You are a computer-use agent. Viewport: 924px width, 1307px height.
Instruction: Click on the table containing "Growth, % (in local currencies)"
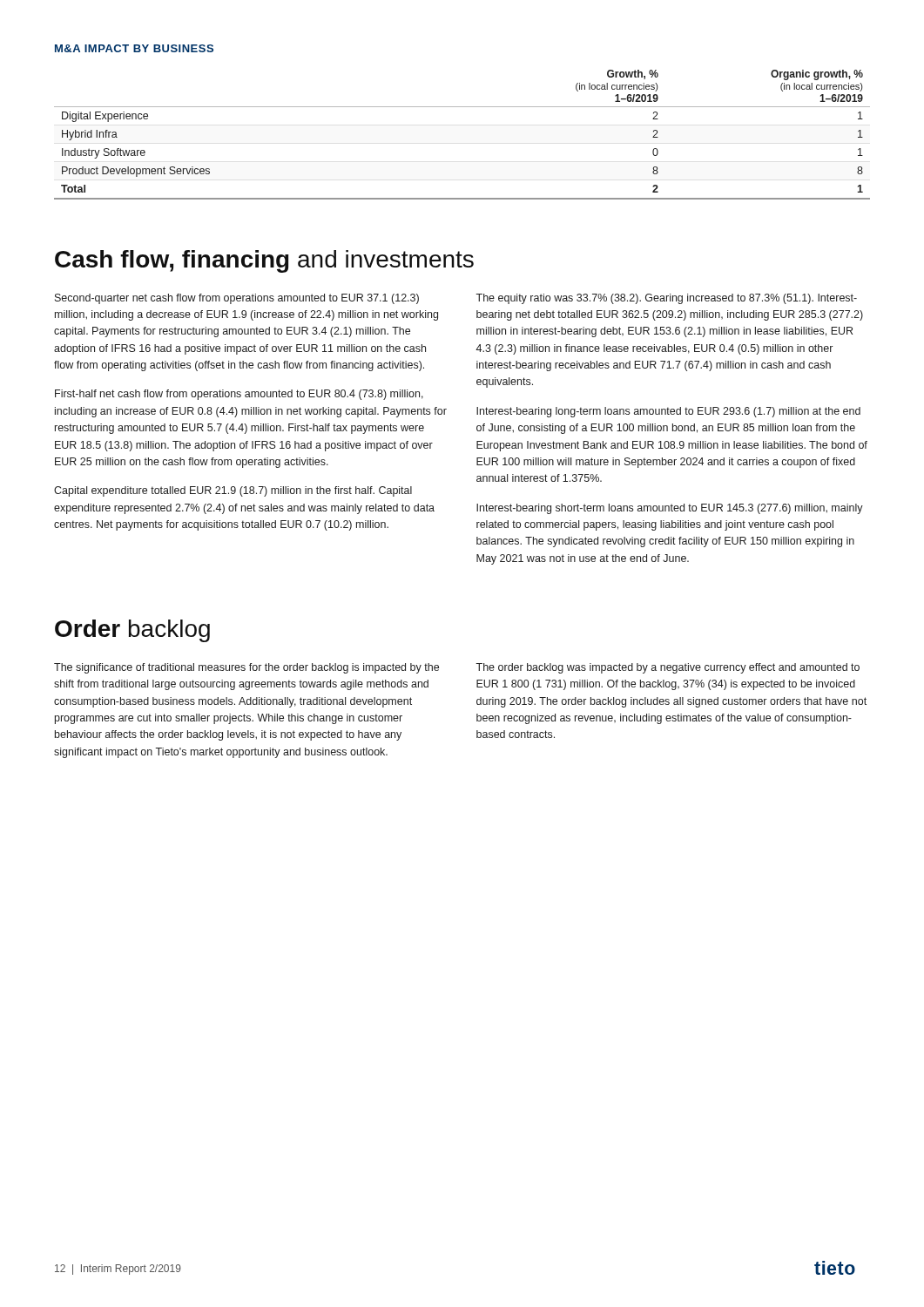pos(462,132)
